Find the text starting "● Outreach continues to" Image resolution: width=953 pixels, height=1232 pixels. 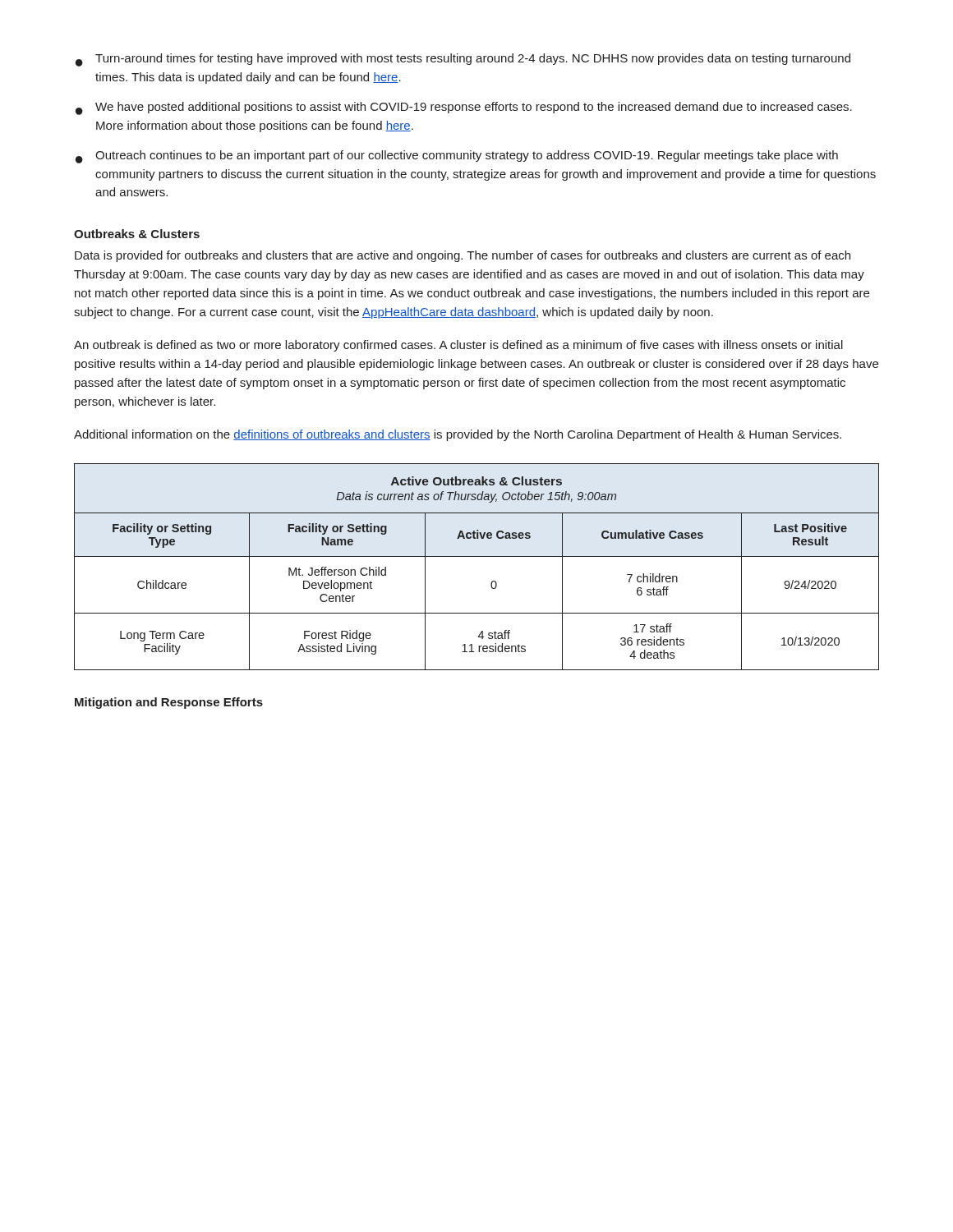pyautogui.click(x=476, y=174)
